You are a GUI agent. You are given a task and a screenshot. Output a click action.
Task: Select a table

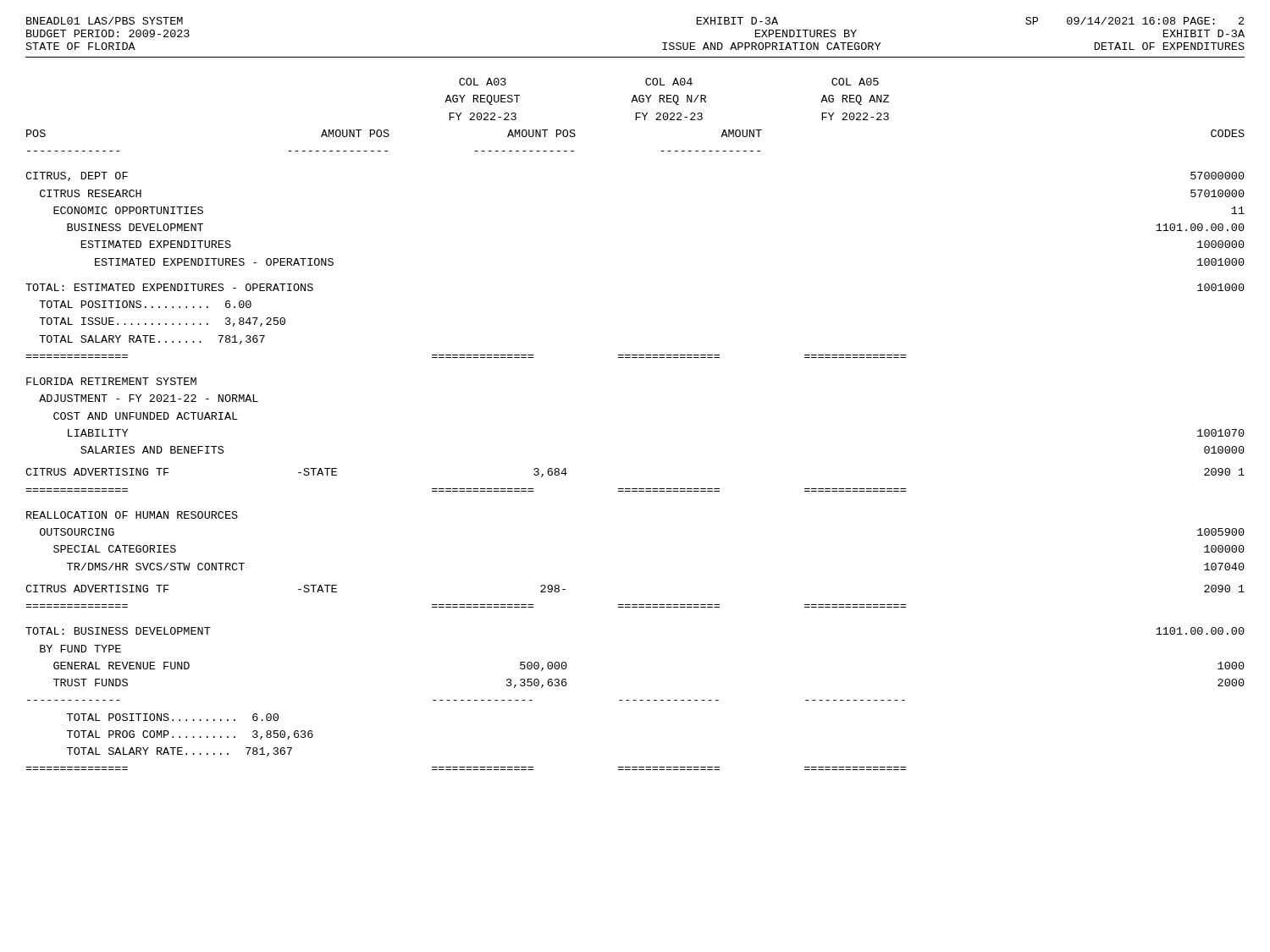[x=635, y=426]
